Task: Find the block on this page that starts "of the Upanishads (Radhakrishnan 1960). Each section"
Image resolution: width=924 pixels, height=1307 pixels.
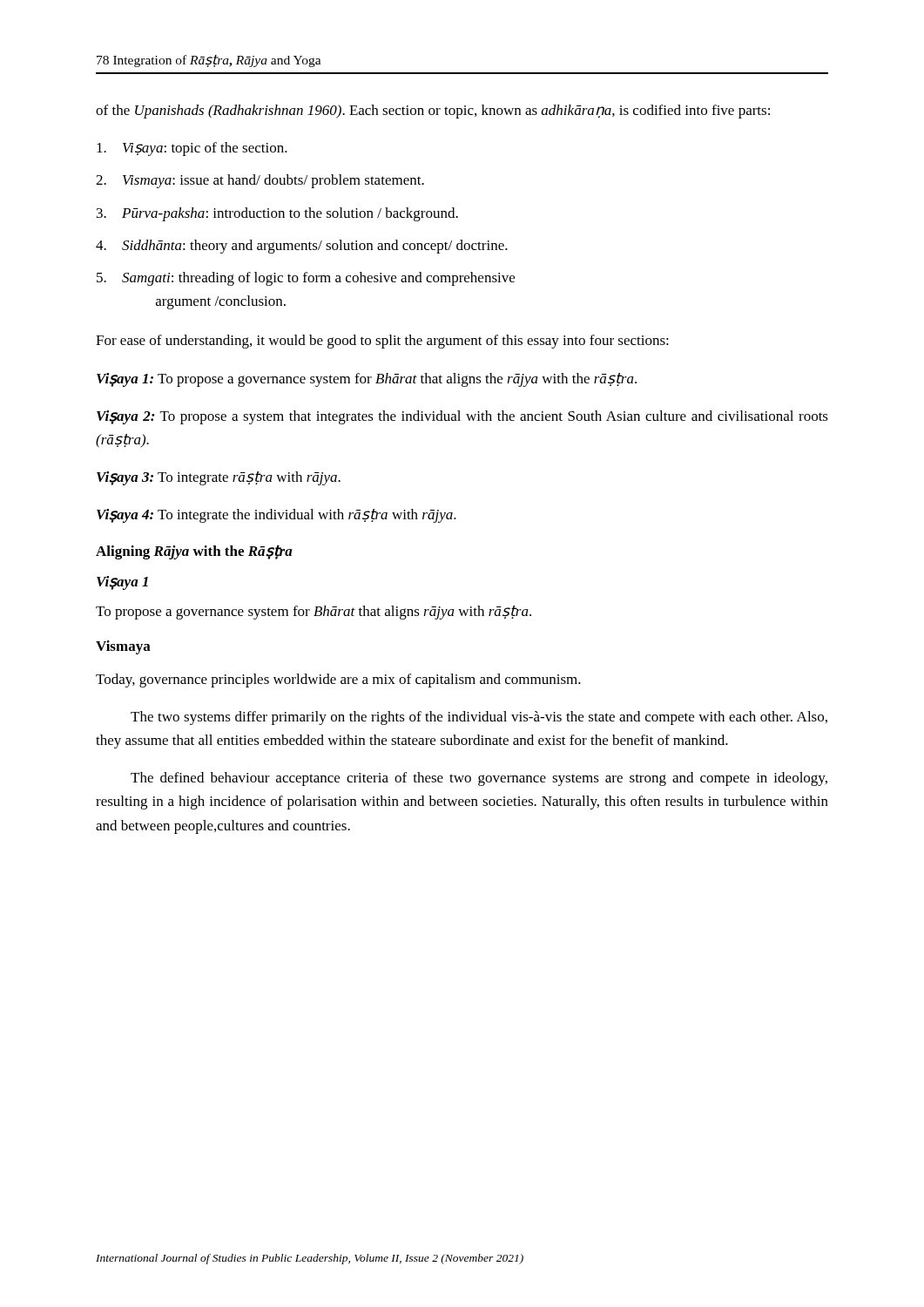Action: pyautogui.click(x=462, y=110)
